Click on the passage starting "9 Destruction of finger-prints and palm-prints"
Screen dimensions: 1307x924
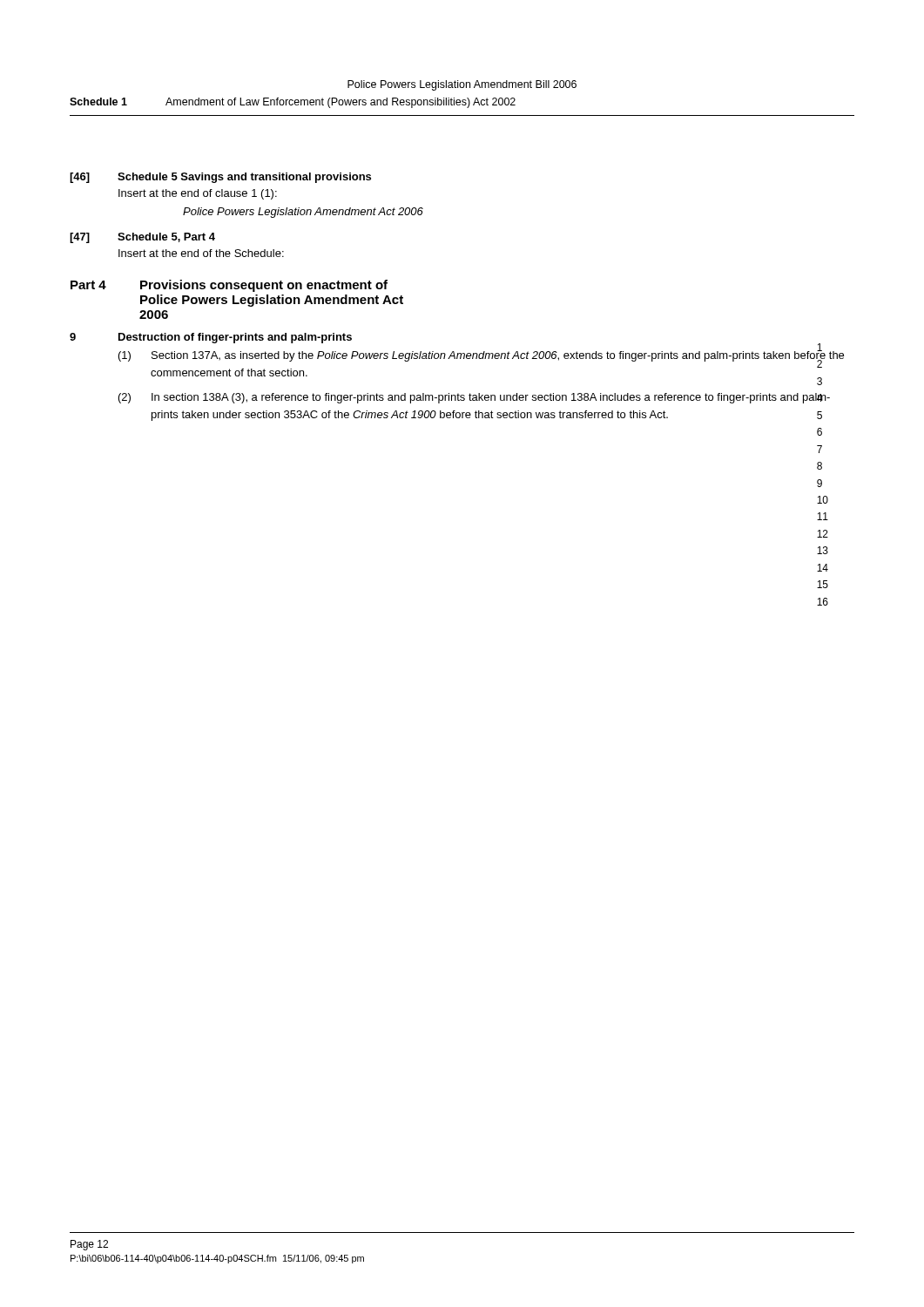pyautogui.click(x=211, y=337)
